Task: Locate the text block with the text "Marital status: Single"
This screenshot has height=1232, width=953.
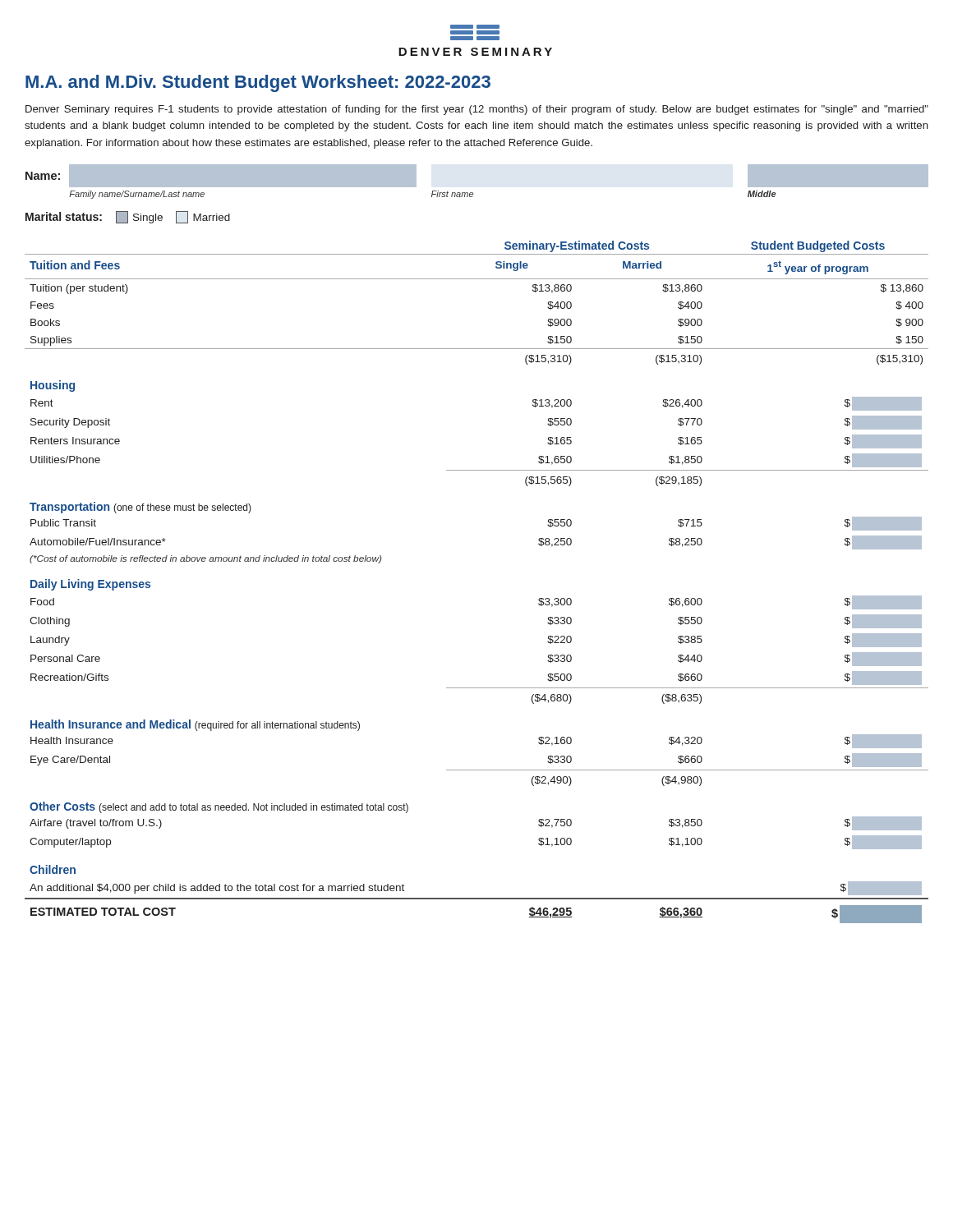Action: point(127,217)
